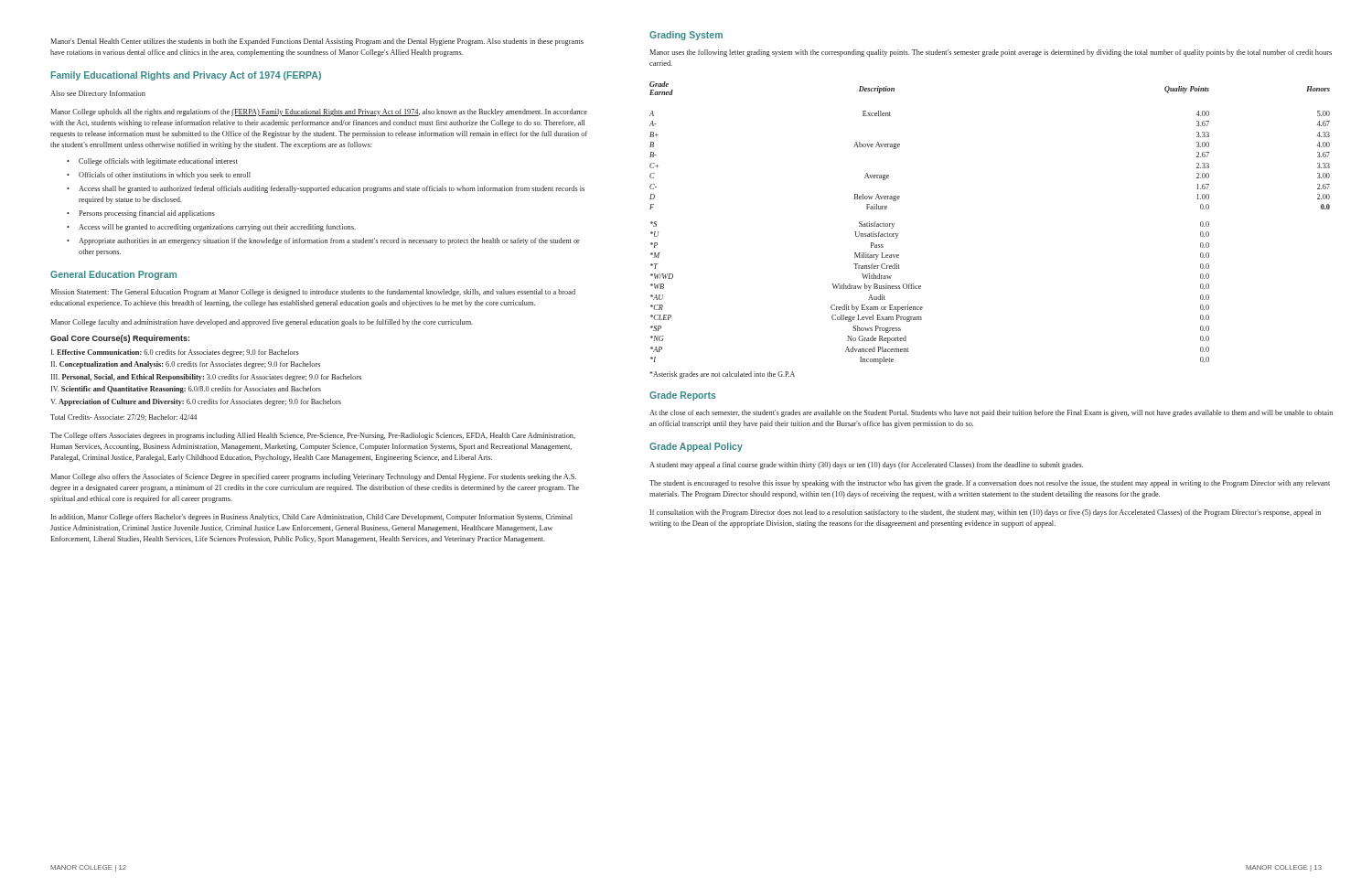Click on the list item containing "•College officials with legitimate educational interest"

152,162
